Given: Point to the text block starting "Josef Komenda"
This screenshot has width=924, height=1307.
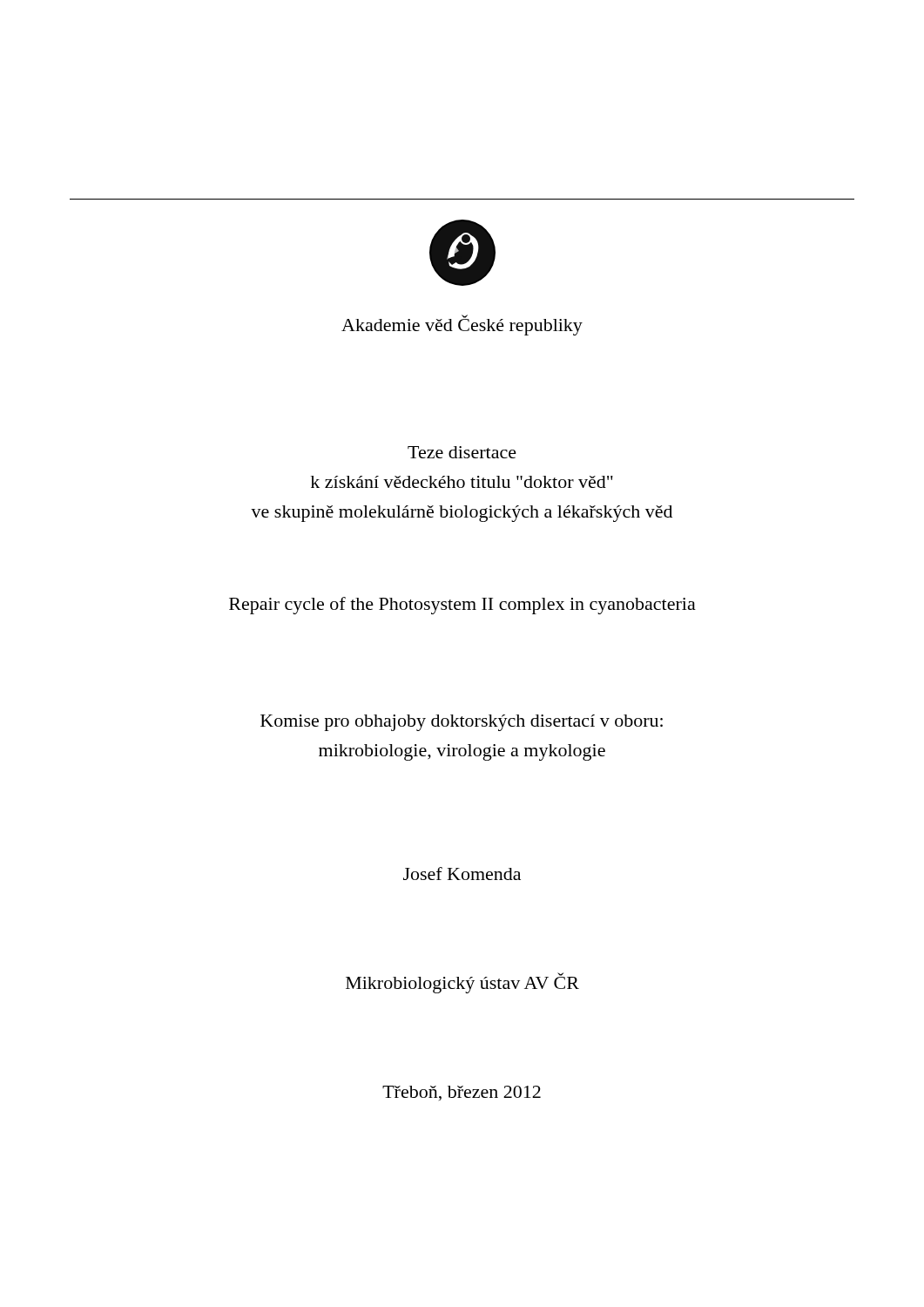Looking at the screenshot, I should tap(462, 874).
